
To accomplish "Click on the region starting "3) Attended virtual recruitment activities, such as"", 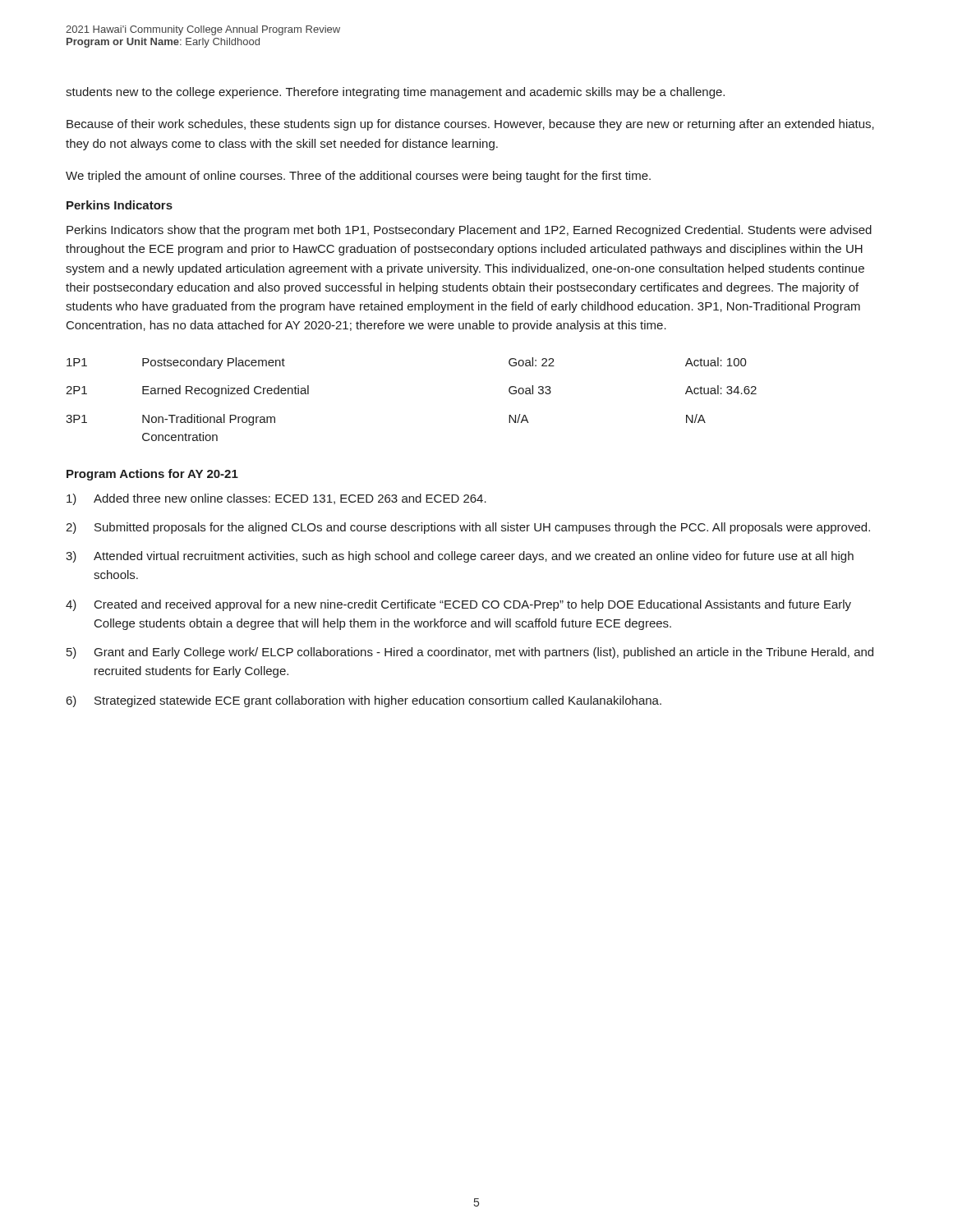I will coord(476,565).
